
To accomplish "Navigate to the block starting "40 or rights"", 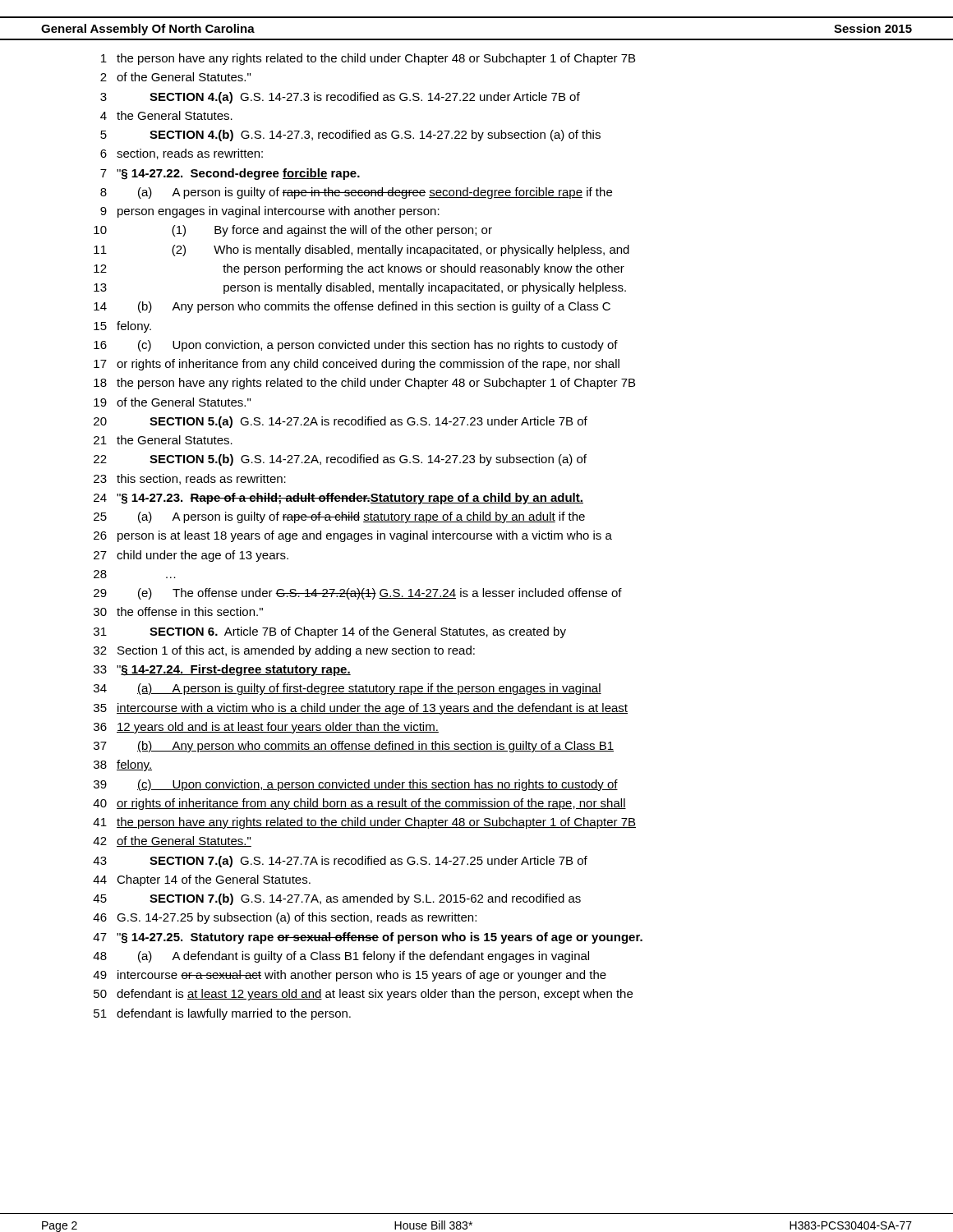I will click(493, 803).
